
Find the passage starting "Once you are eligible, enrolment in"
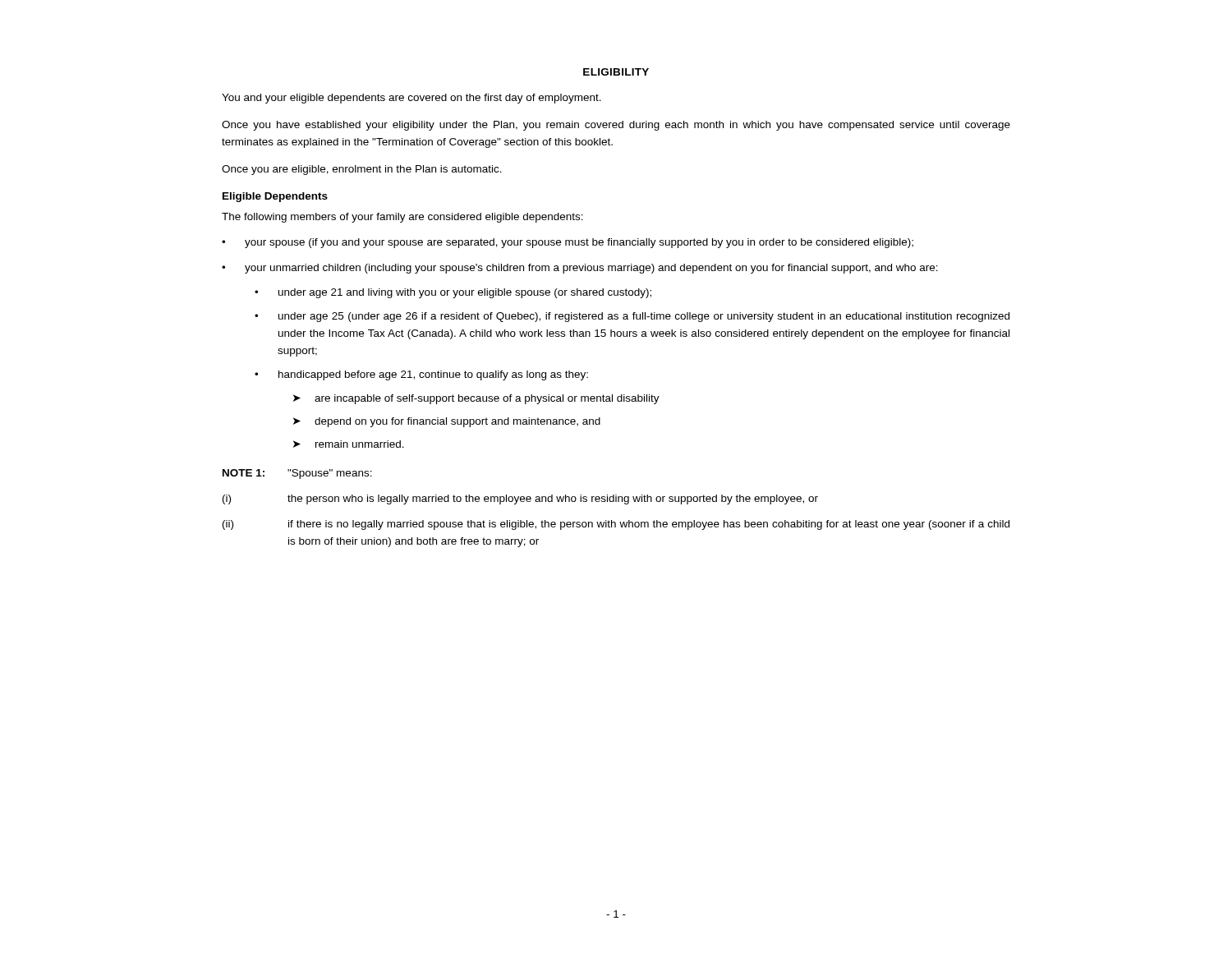click(x=362, y=169)
